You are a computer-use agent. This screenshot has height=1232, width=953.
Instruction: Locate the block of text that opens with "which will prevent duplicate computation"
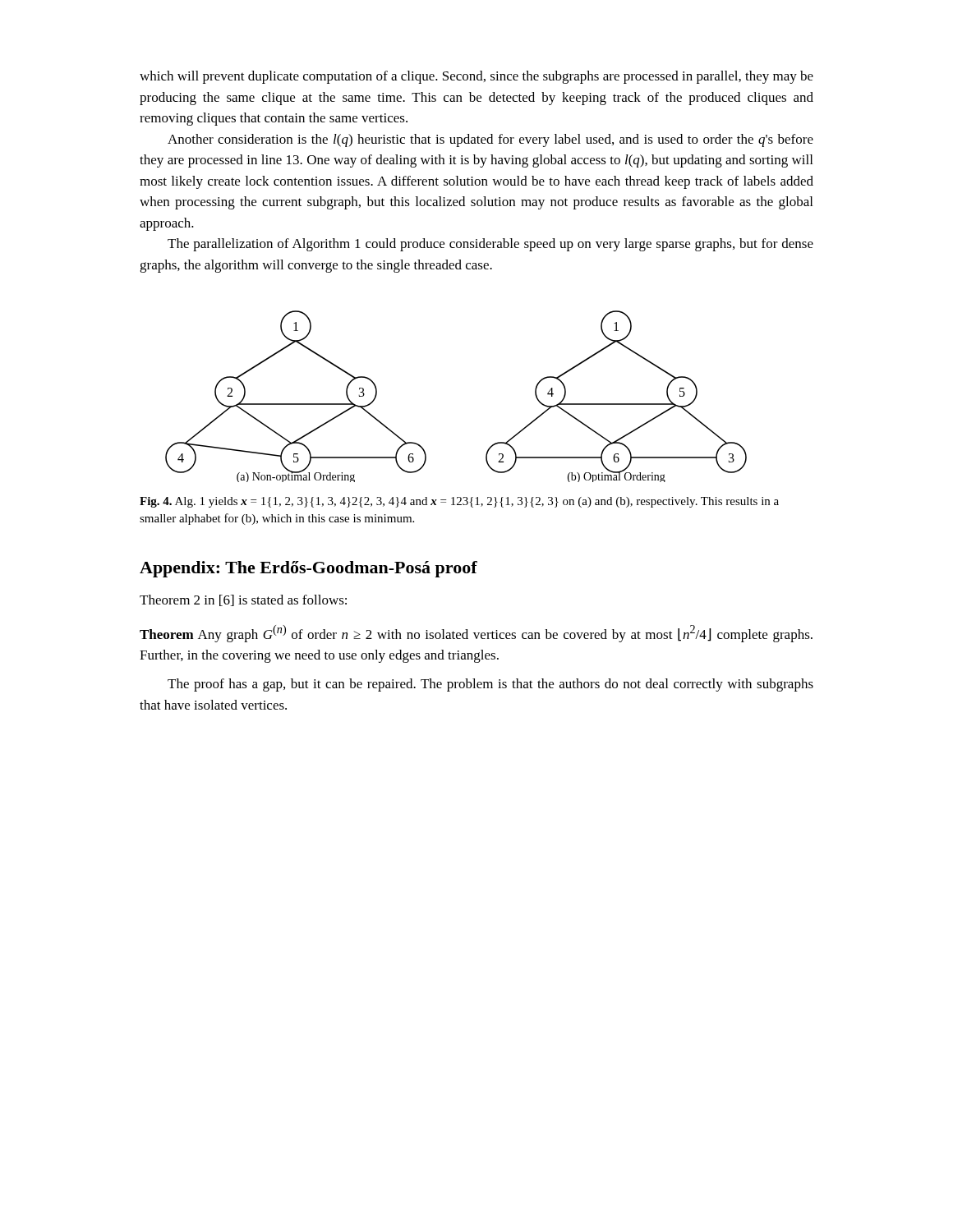click(476, 170)
